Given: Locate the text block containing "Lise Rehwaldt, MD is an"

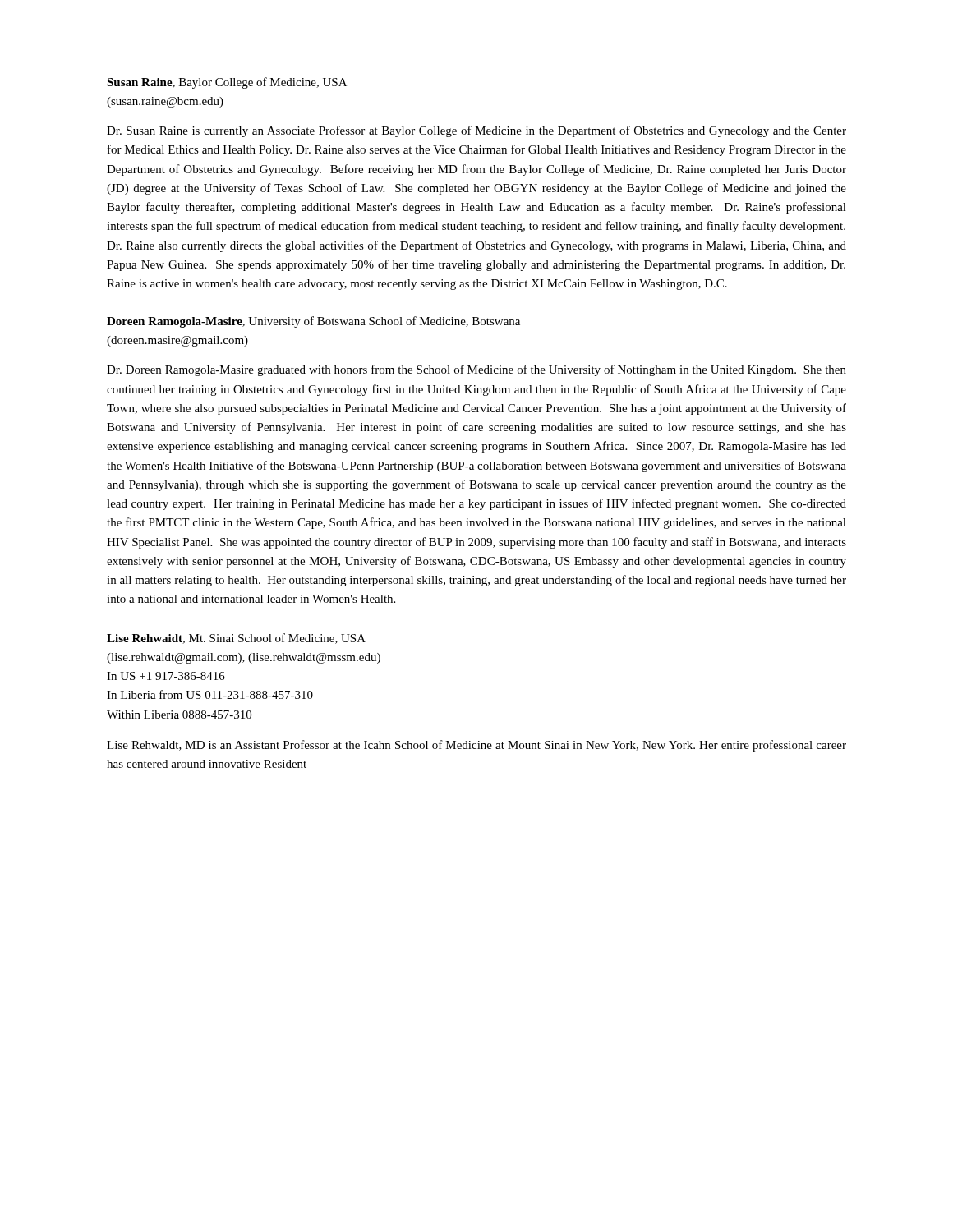Looking at the screenshot, I should [476, 754].
